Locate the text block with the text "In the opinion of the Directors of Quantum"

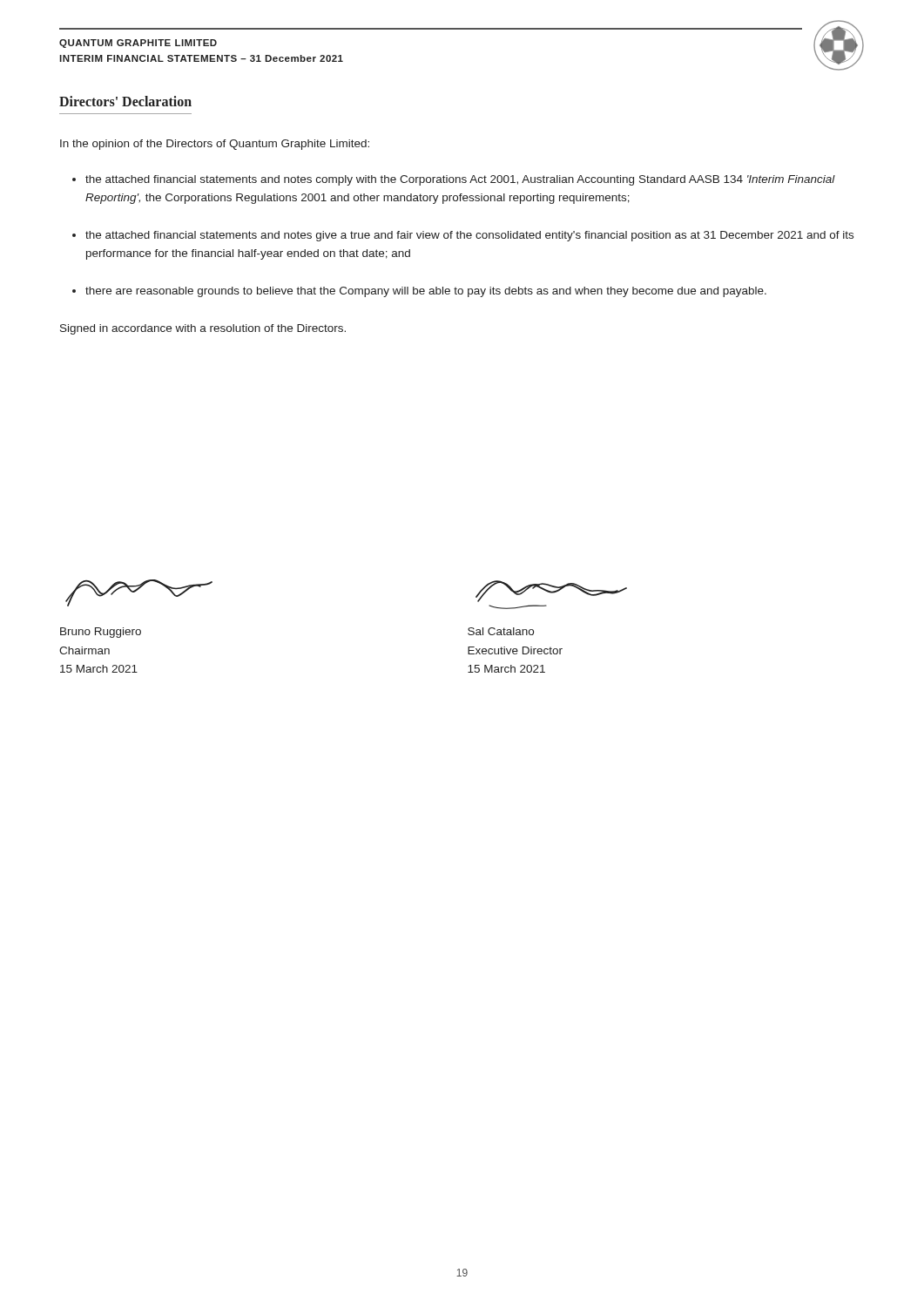point(215,143)
